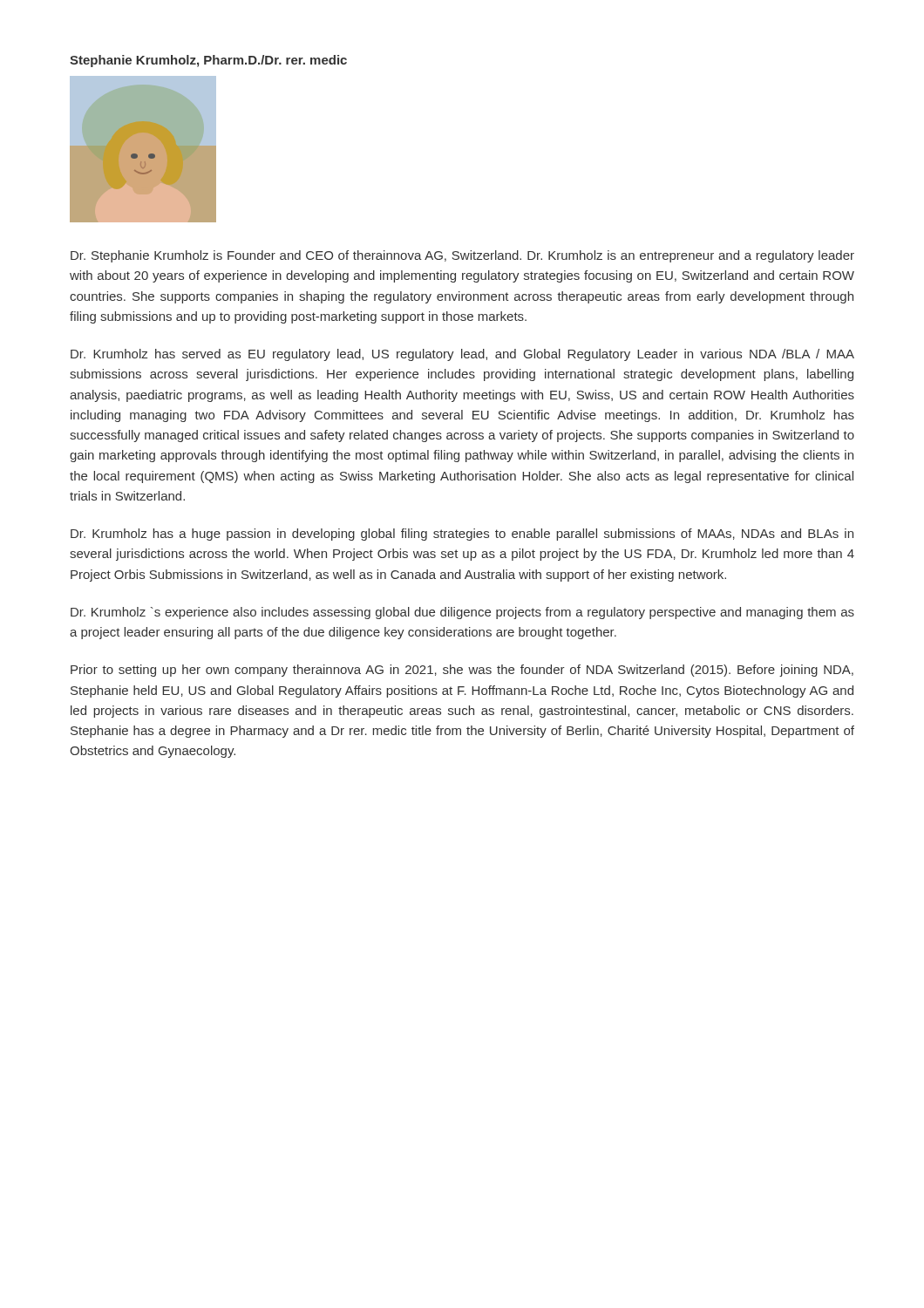Find the block on this page that starts "Dr. Krumholz `s"
The height and width of the screenshot is (1308, 924).
coord(462,622)
